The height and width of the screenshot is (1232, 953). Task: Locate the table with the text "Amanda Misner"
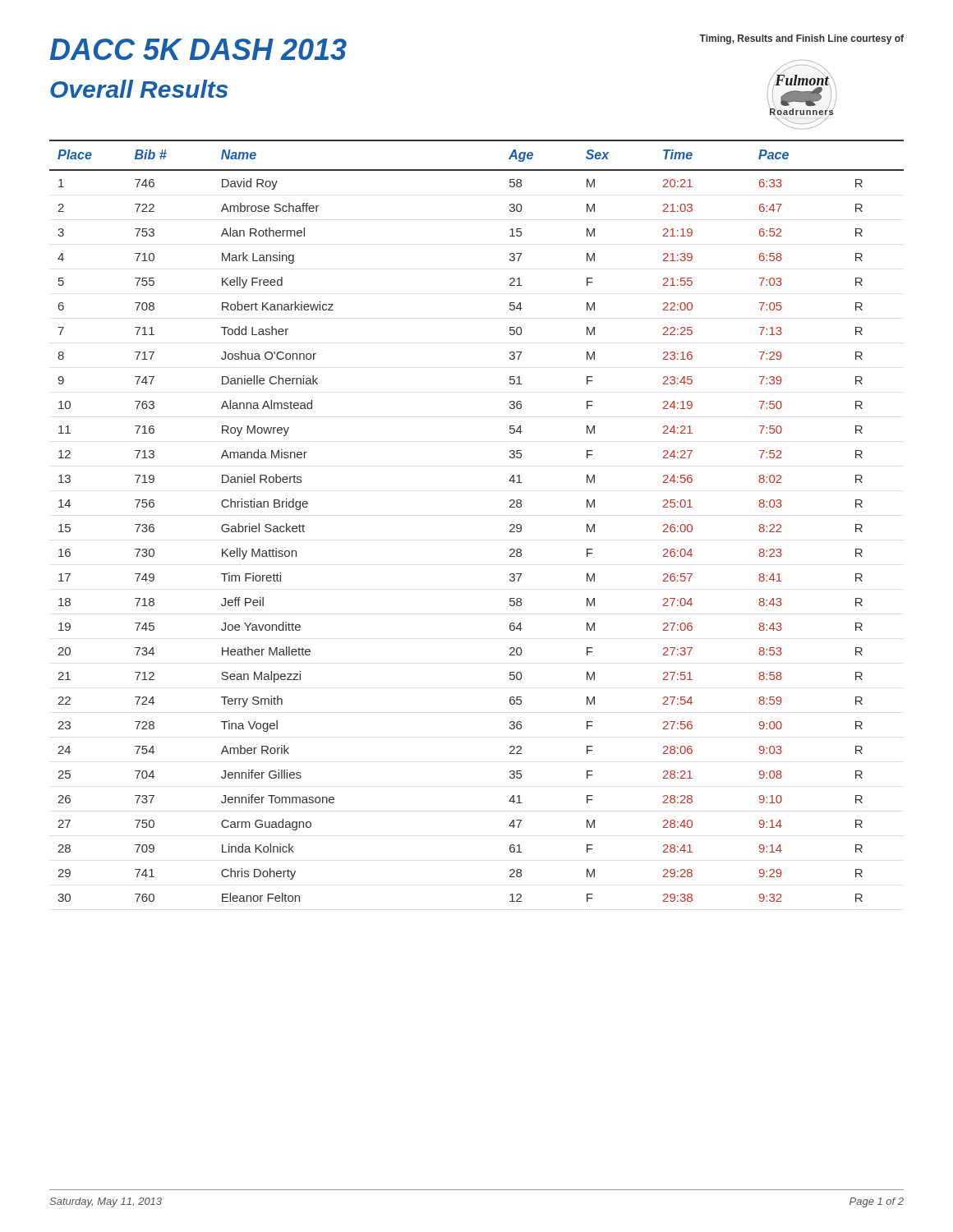(476, 526)
